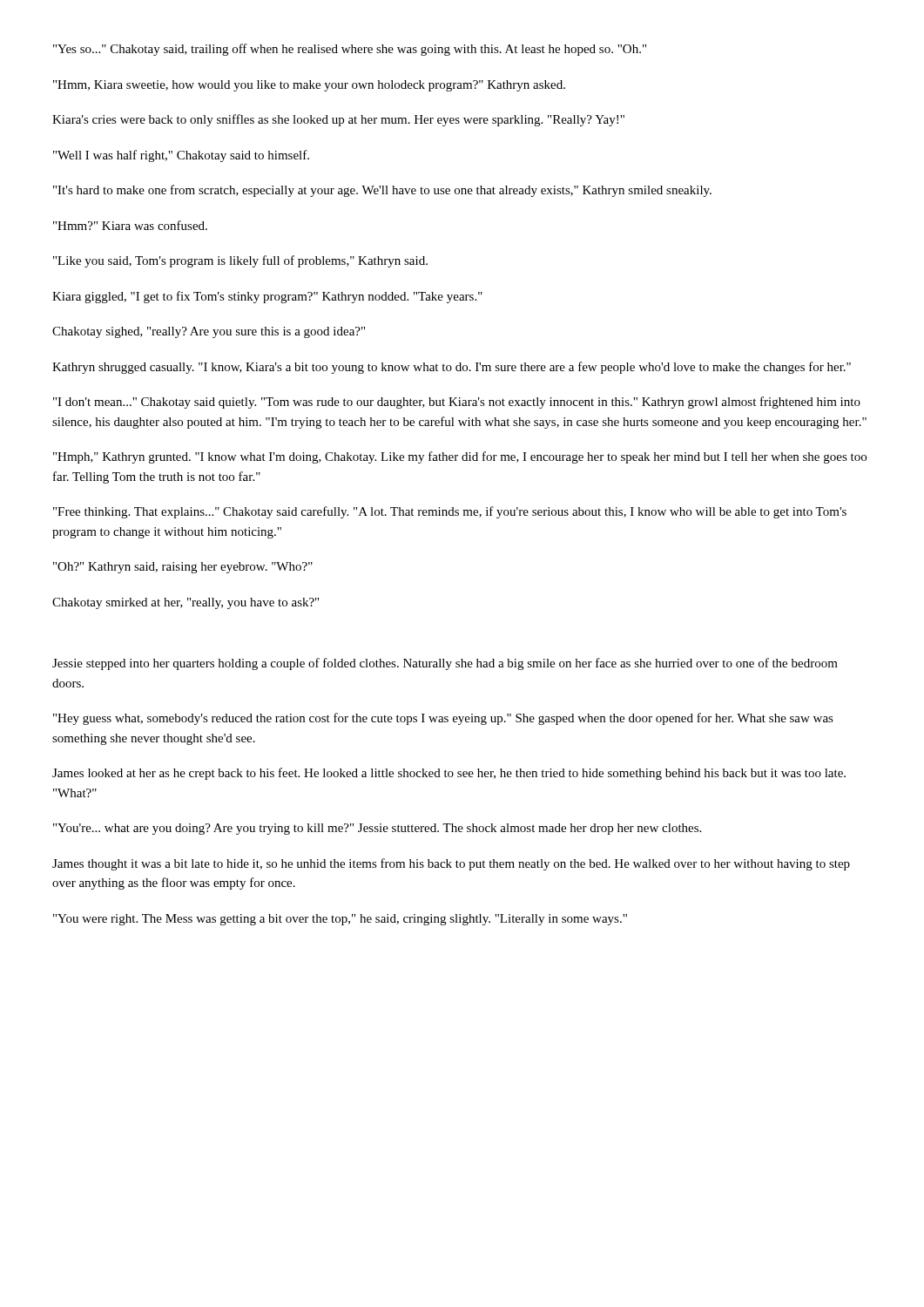Where is the passage that starts ""It's hard to make"?
Viewport: 924px width, 1307px height.
point(382,190)
